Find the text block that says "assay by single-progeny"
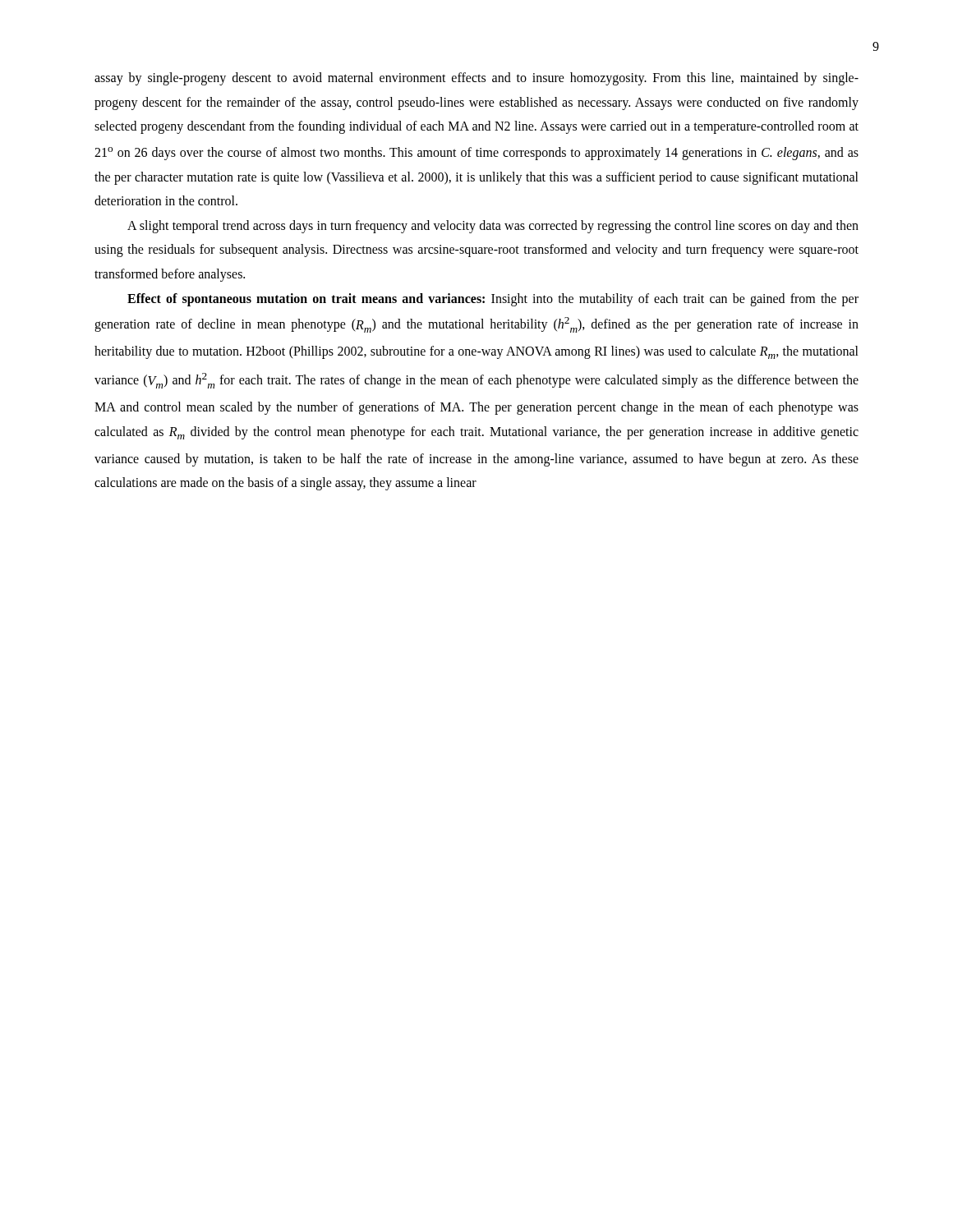This screenshot has width=953, height=1232. point(476,139)
